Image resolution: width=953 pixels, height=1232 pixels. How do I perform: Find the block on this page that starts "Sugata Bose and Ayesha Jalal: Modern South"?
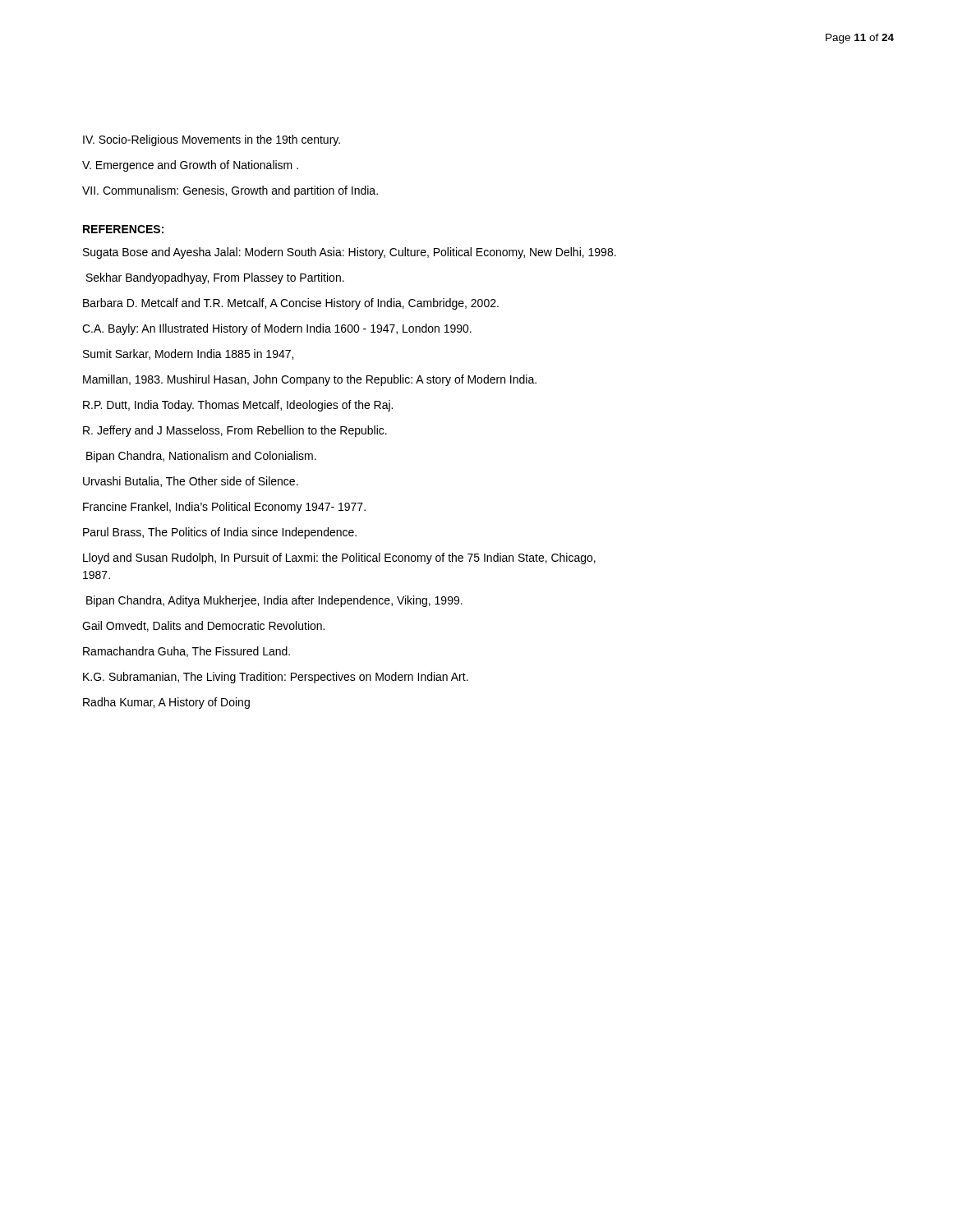click(349, 252)
